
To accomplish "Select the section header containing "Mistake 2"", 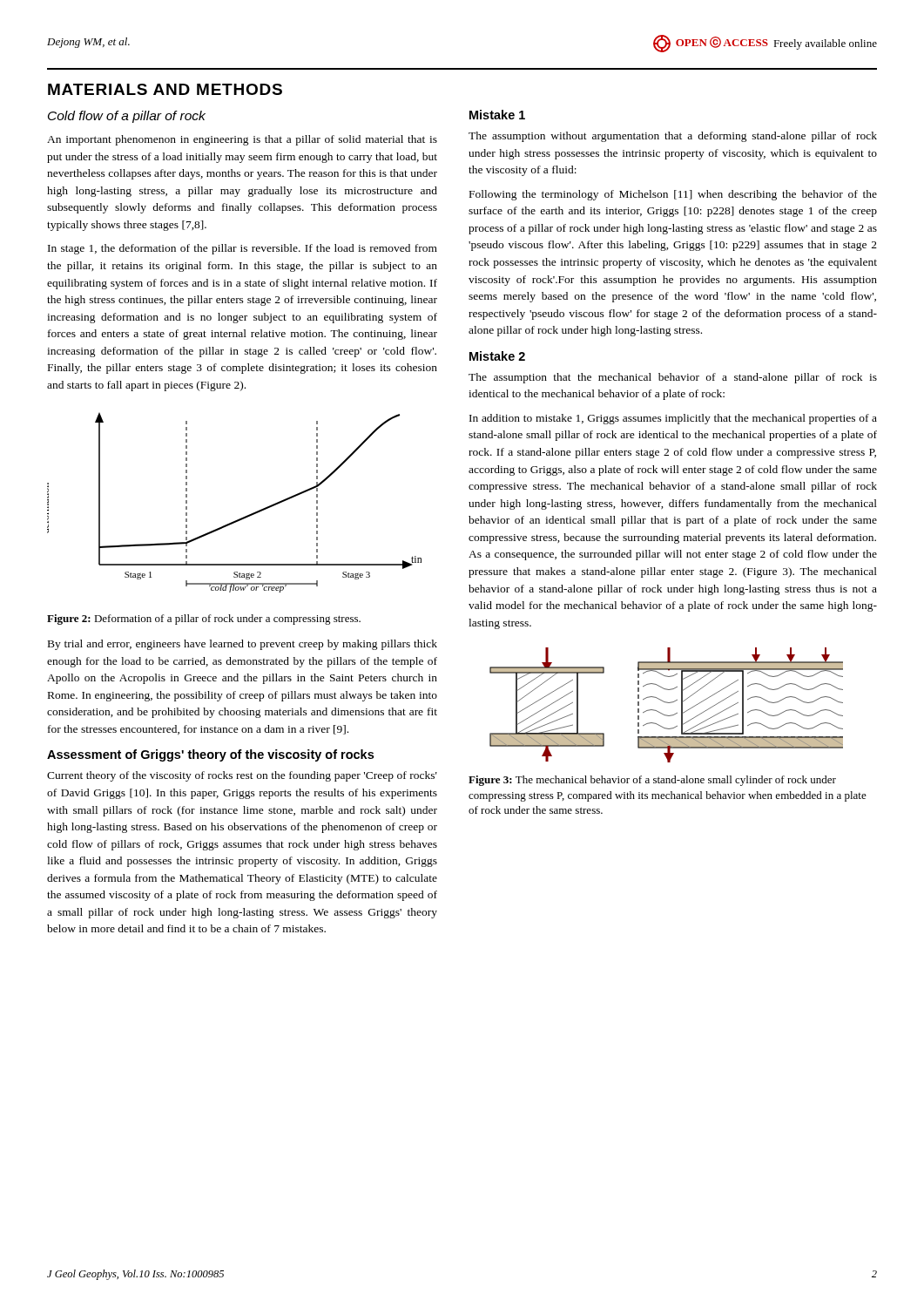I will [497, 356].
